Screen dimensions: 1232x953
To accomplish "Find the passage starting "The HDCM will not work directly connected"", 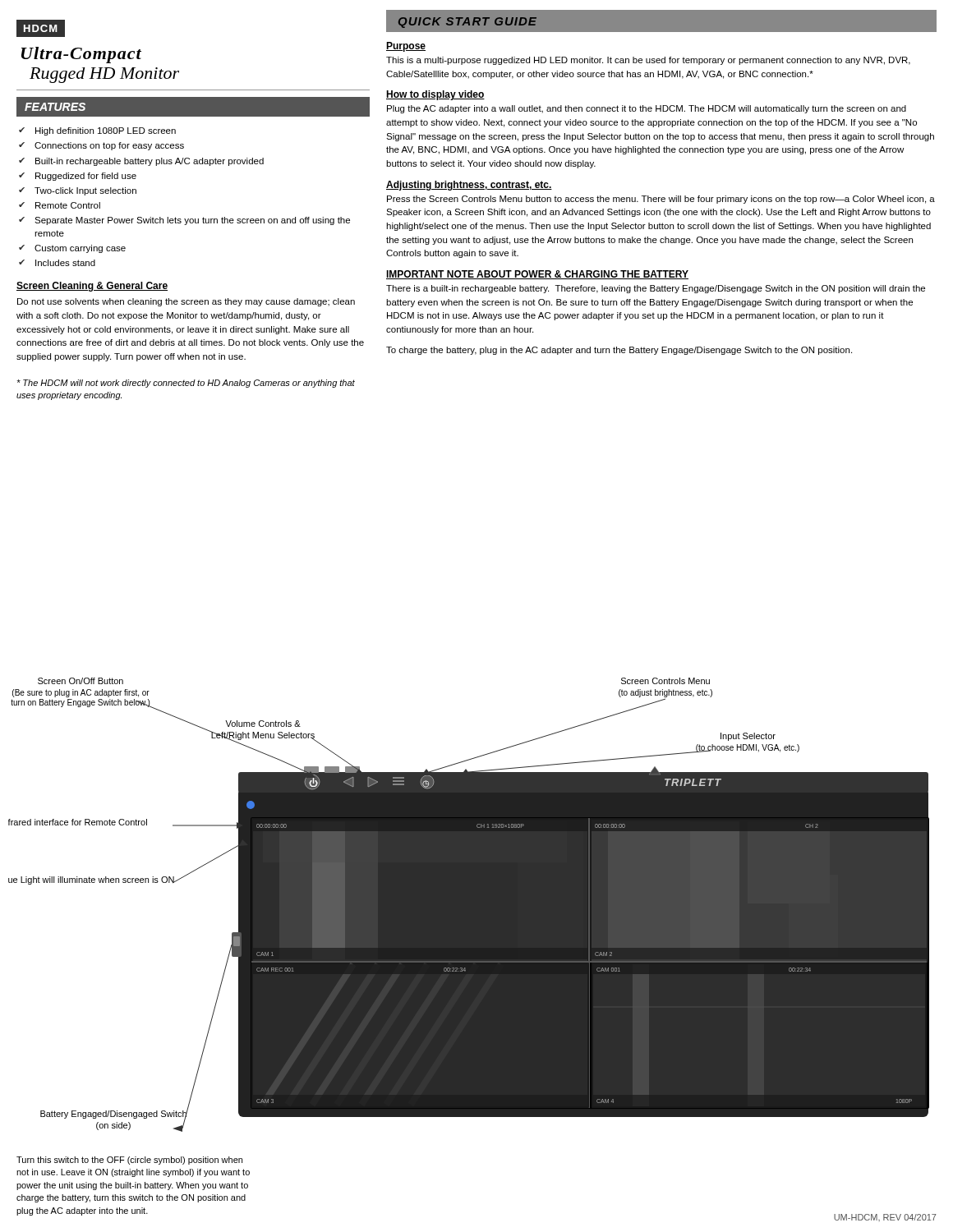I will tap(186, 389).
